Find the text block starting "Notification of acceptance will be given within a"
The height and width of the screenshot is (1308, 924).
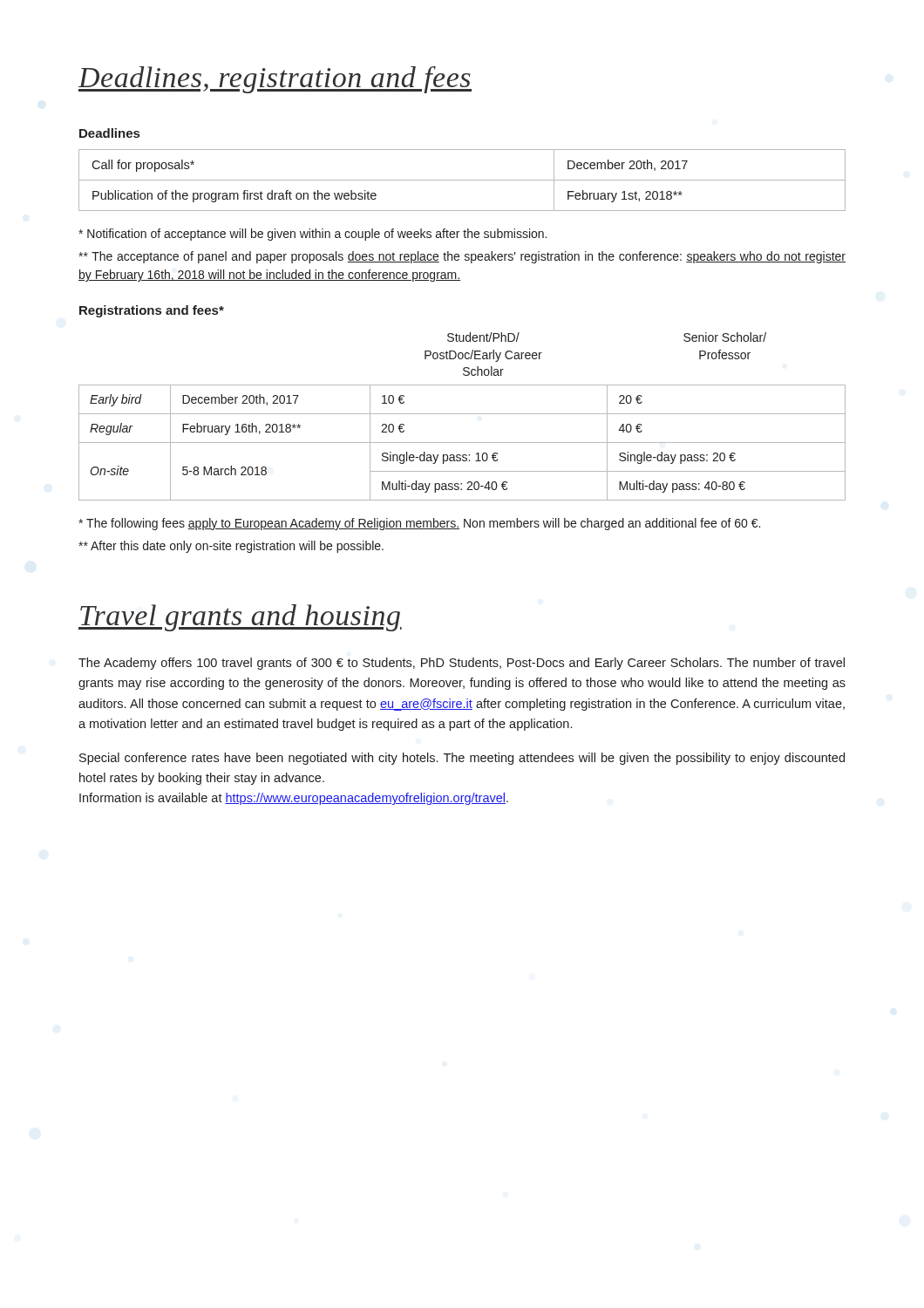pyautogui.click(x=313, y=234)
